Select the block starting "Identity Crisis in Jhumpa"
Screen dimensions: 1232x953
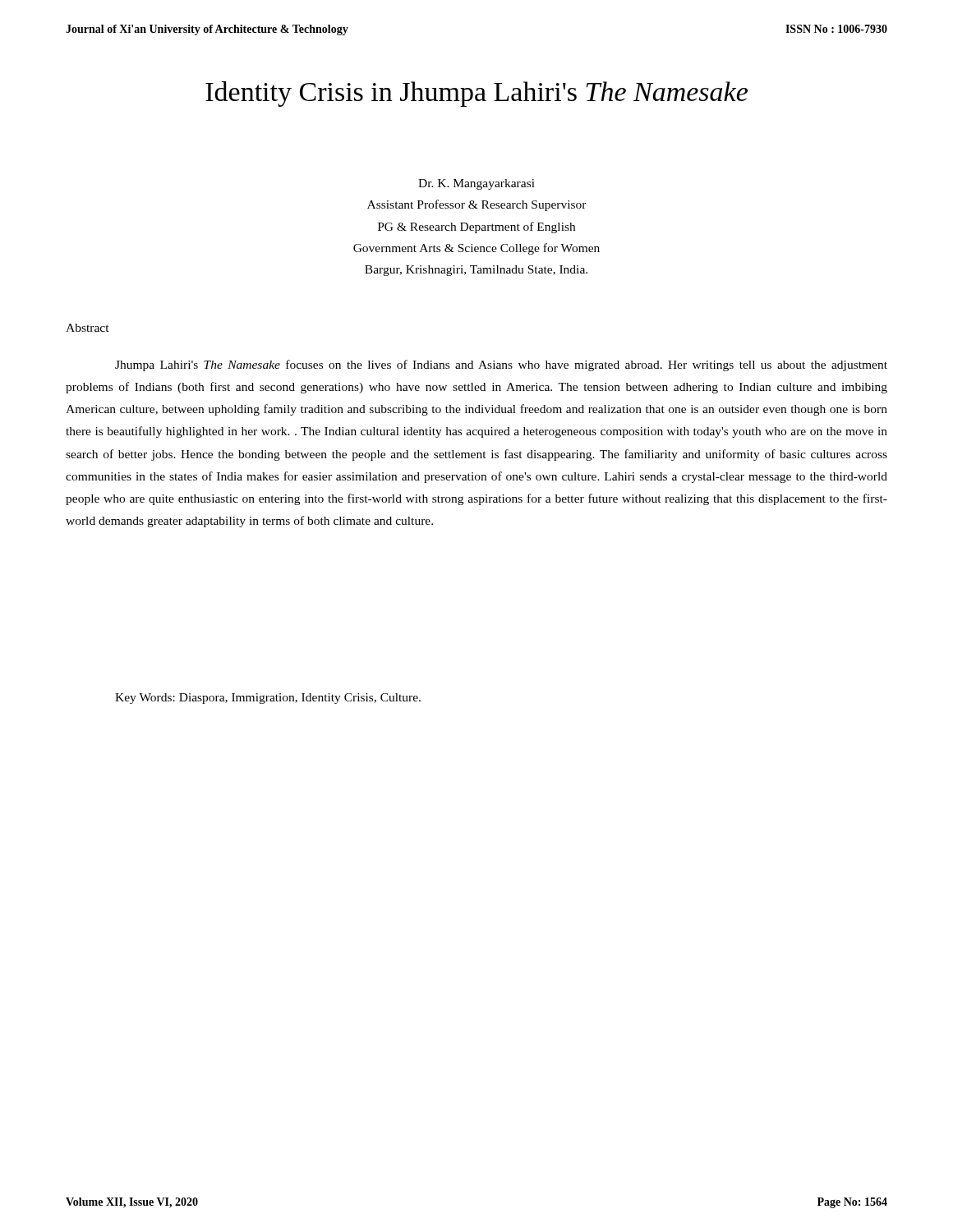(x=476, y=92)
